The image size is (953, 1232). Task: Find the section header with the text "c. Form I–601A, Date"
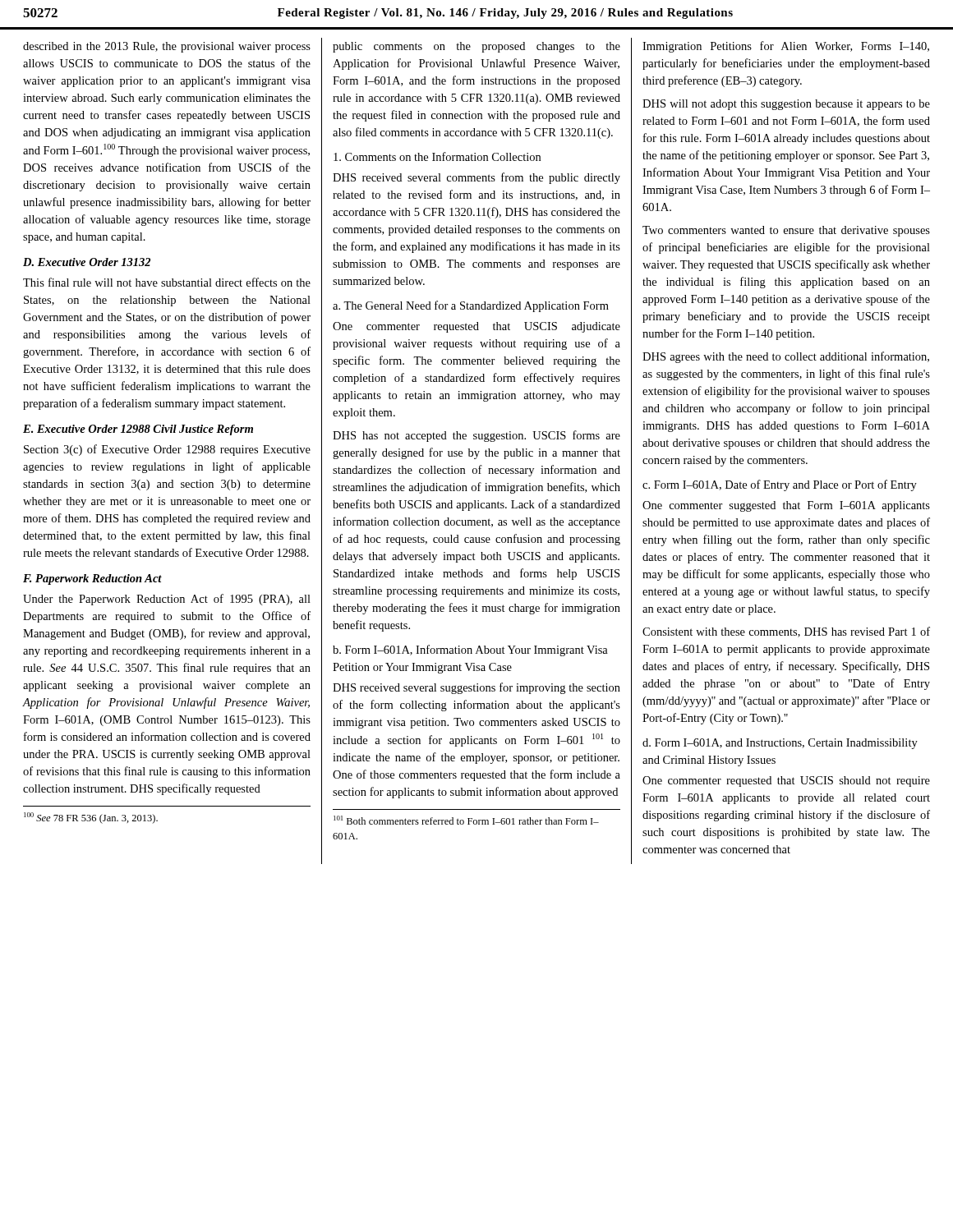click(780, 485)
